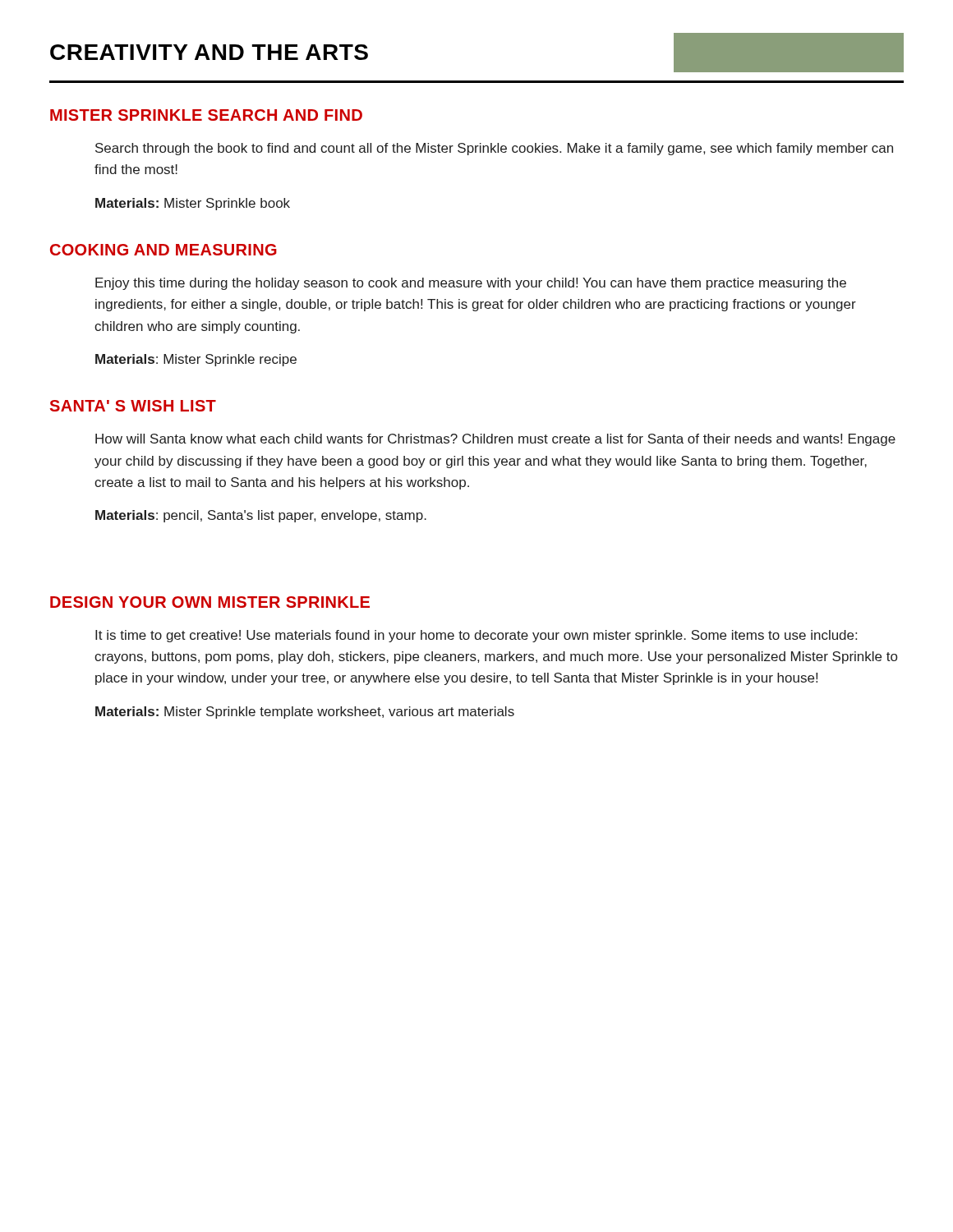Locate the section header containing "DESIGN YOUR OWN MISTER"
Screen dimensions: 1232x953
[x=210, y=602]
